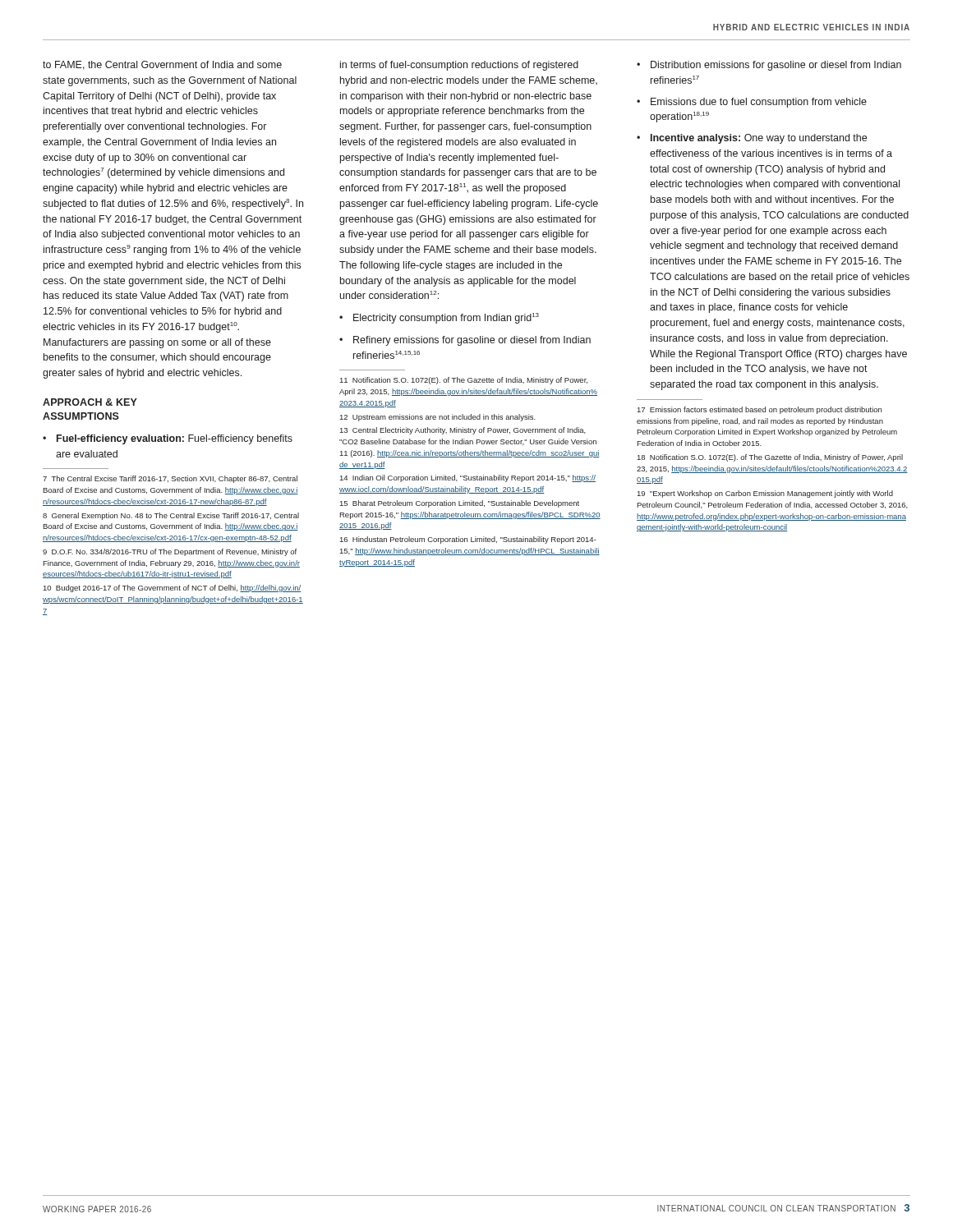Click on the text starting "to FAME, the Central Government"
This screenshot has width=953, height=1232.
tap(173, 219)
